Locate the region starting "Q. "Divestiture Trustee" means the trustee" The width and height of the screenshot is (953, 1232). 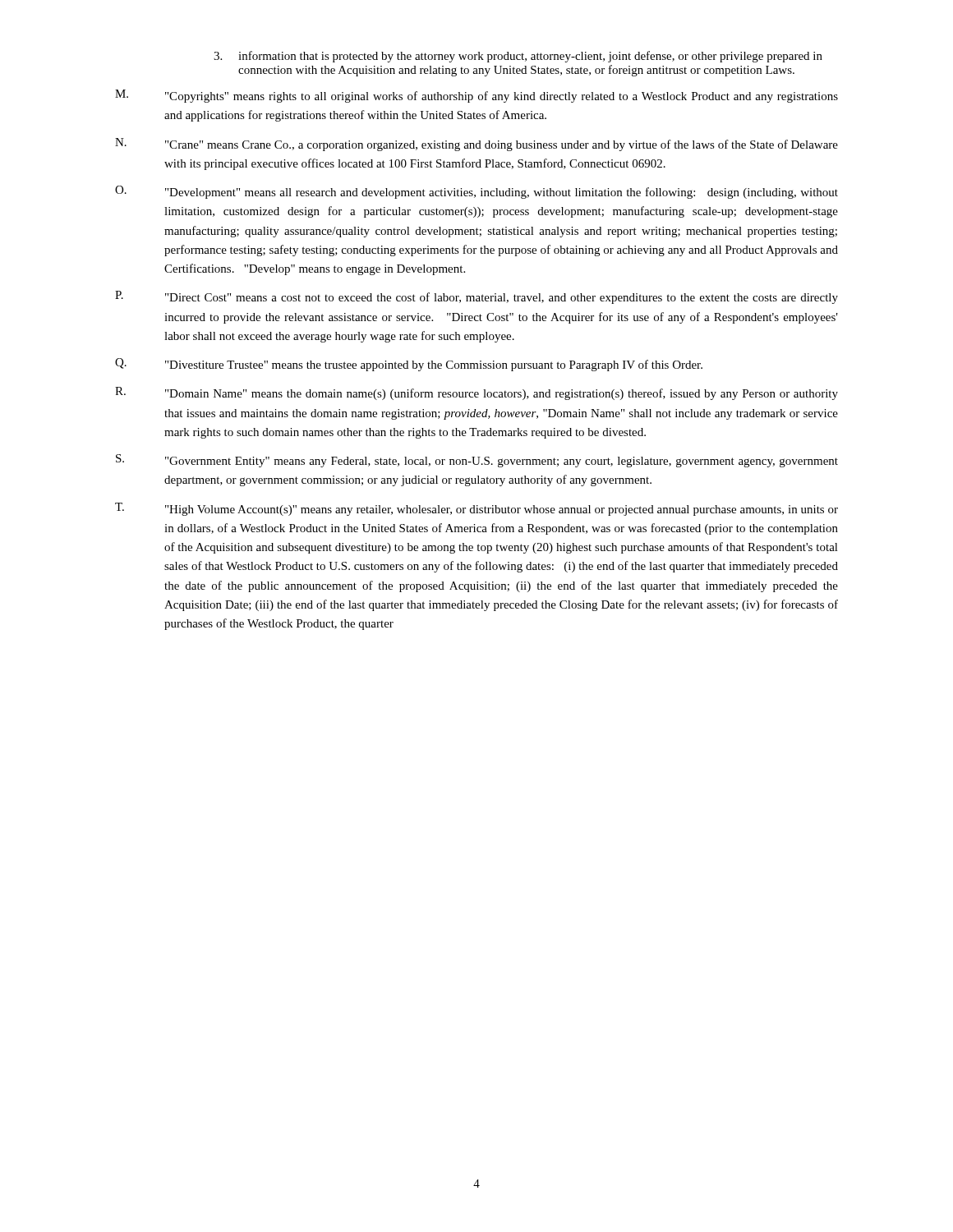point(476,365)
